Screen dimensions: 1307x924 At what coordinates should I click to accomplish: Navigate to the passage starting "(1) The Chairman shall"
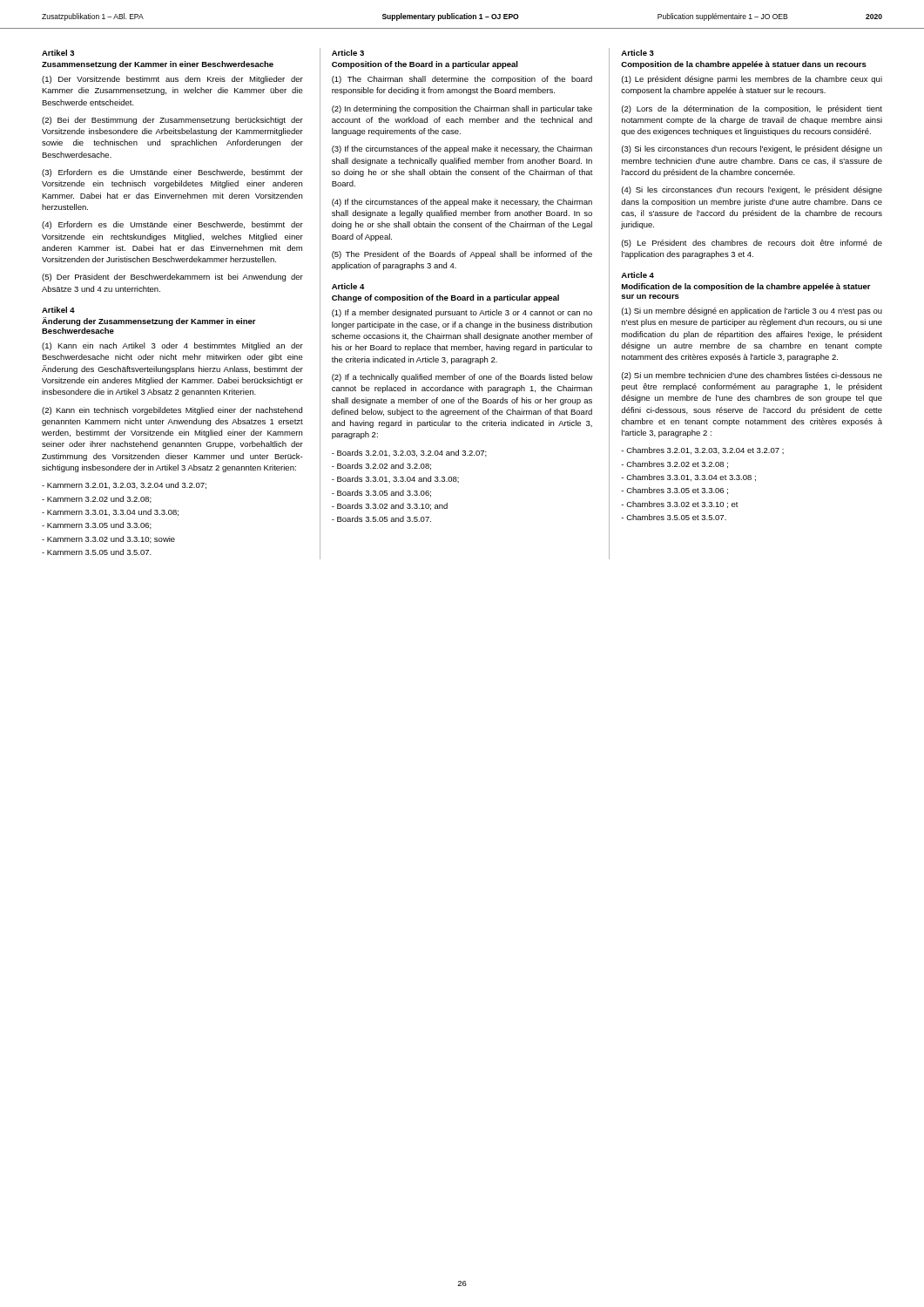point(462,85)
